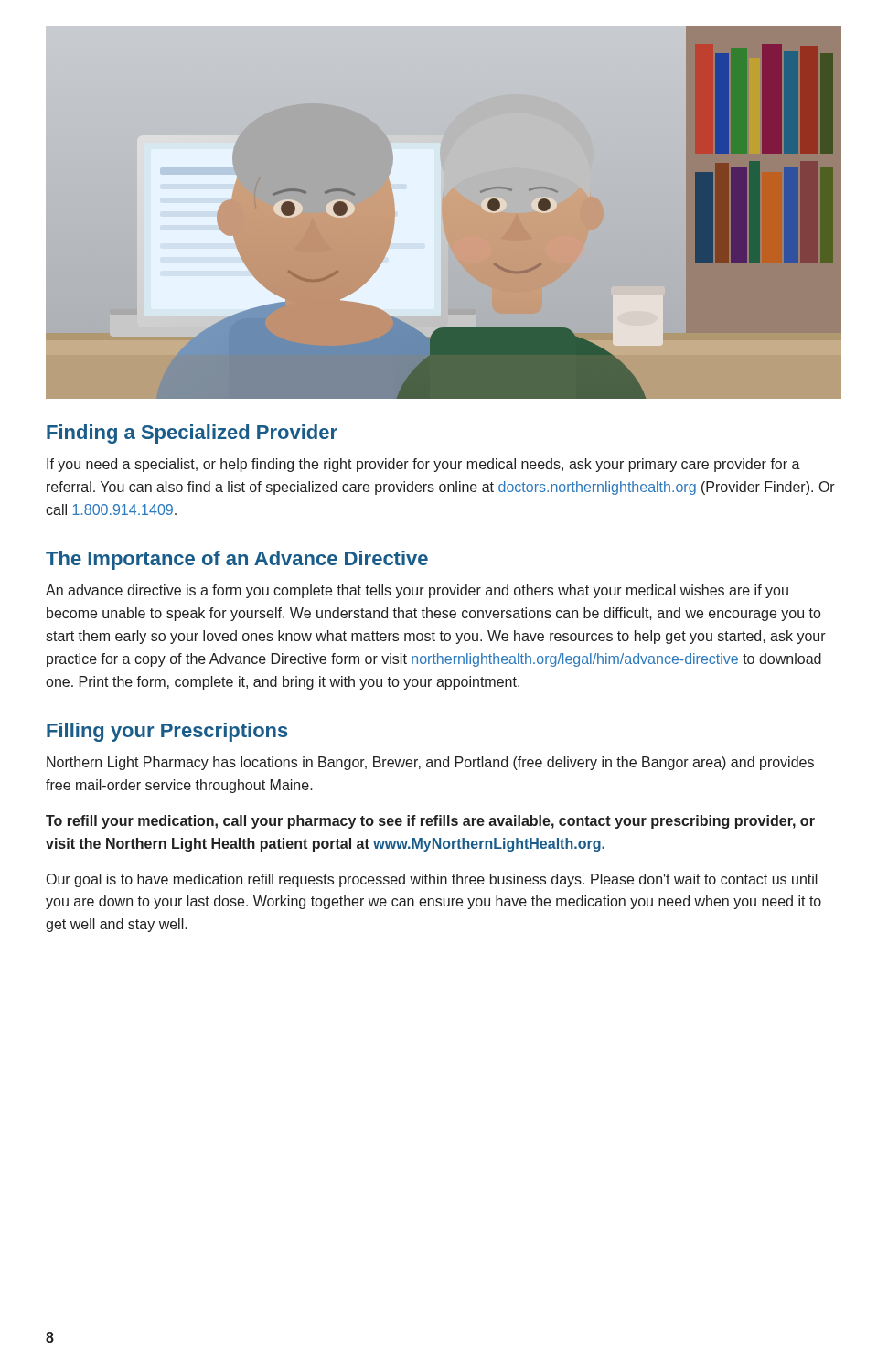Find the text starting "Filling your Prescriptions"
This screenshot has height=1372, width=888.
point(167,731)
